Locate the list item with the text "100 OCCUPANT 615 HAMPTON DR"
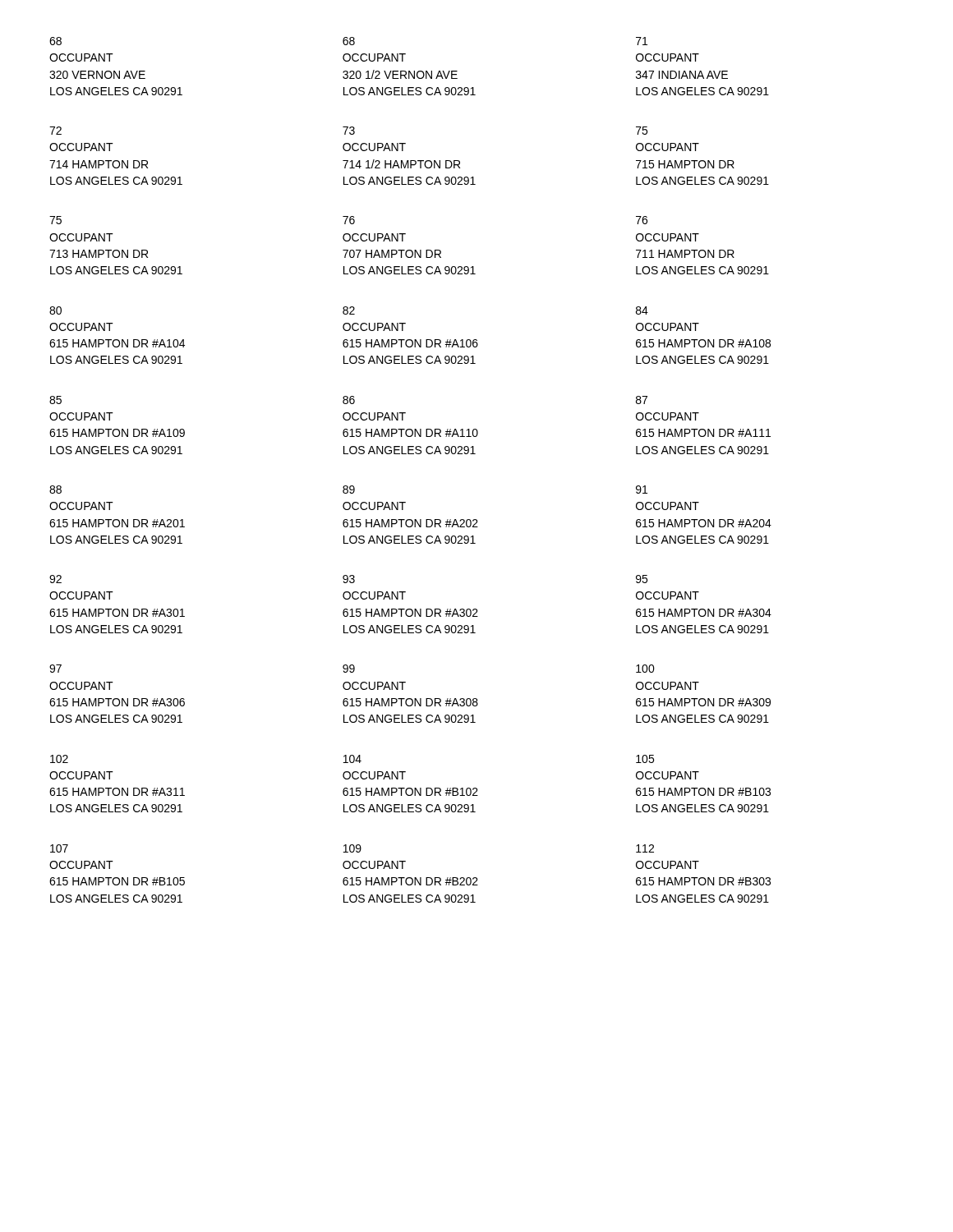 770,694
